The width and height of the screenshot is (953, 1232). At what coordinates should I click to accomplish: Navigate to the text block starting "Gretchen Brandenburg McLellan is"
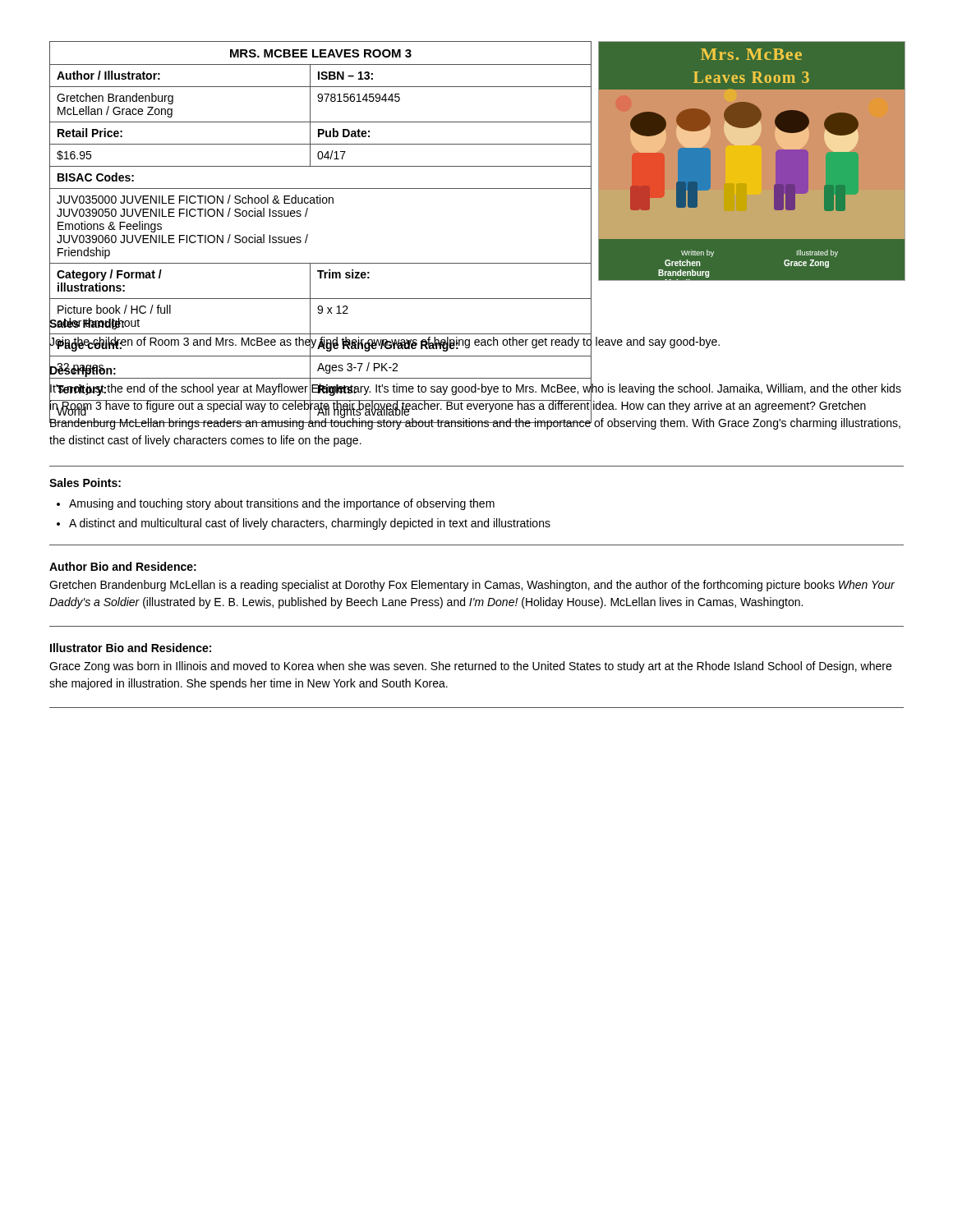tap(476, 594)
